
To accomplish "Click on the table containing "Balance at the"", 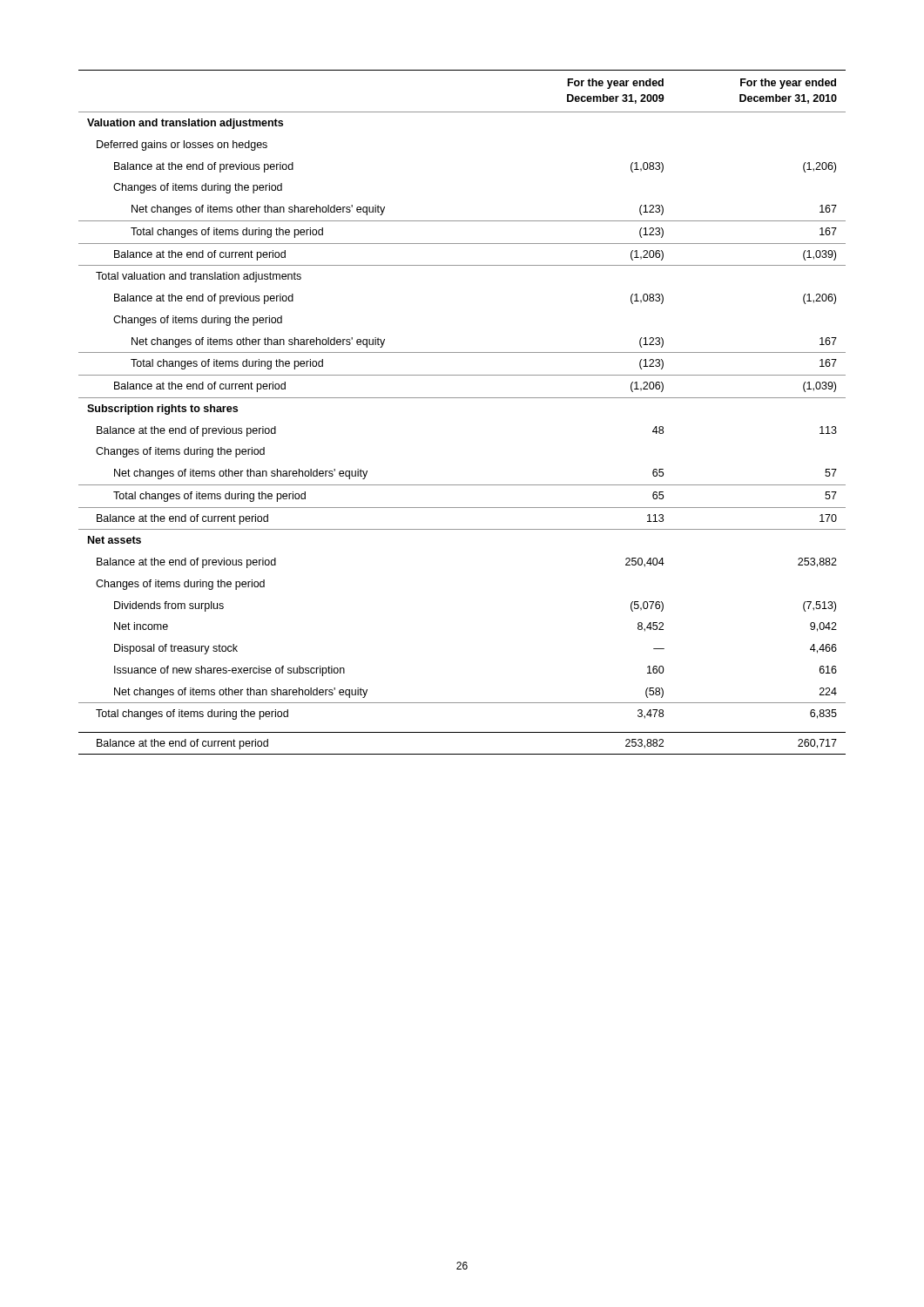I will click(x=462, y=412).
